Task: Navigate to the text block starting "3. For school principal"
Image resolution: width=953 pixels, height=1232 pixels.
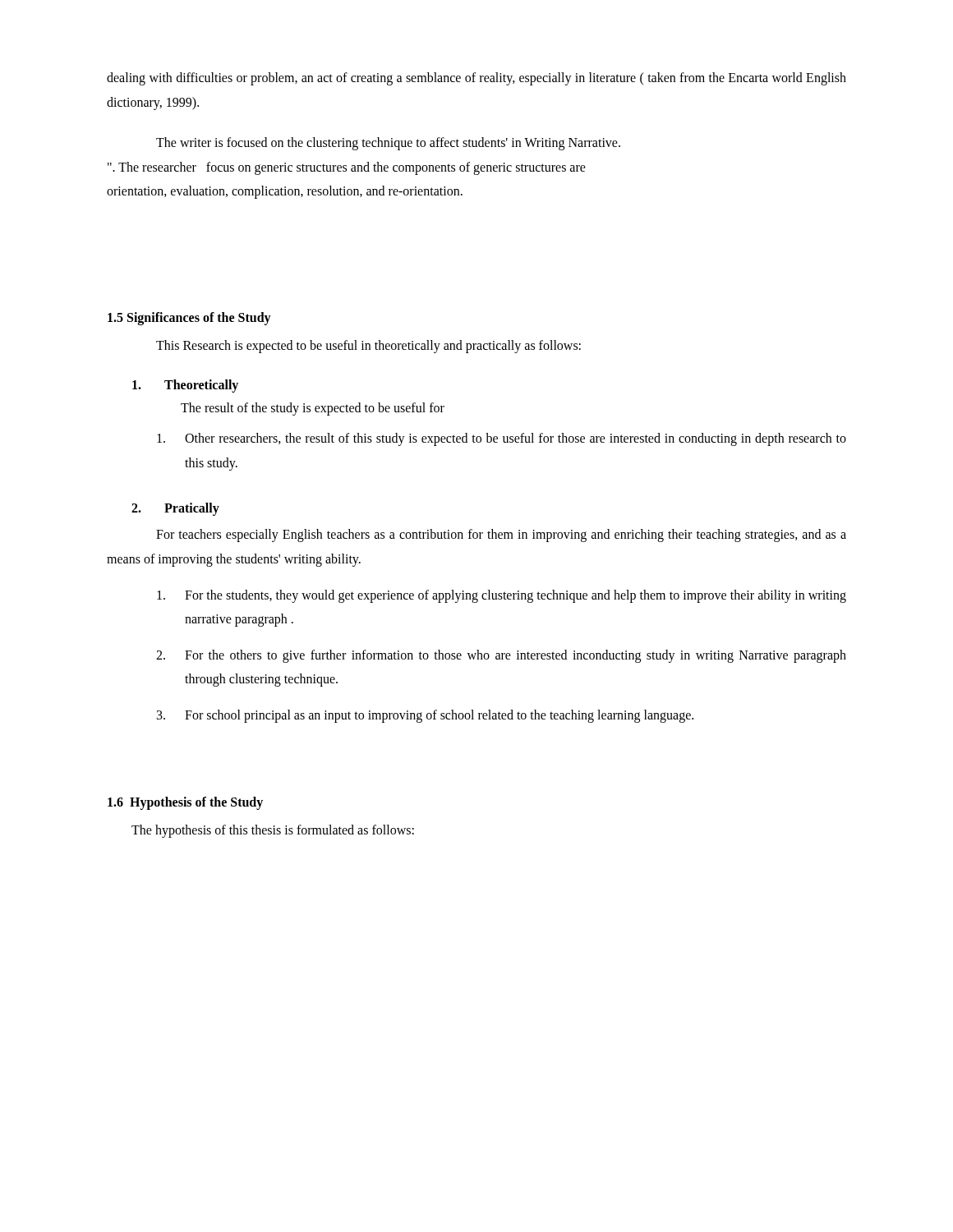Action: point(501,715)
